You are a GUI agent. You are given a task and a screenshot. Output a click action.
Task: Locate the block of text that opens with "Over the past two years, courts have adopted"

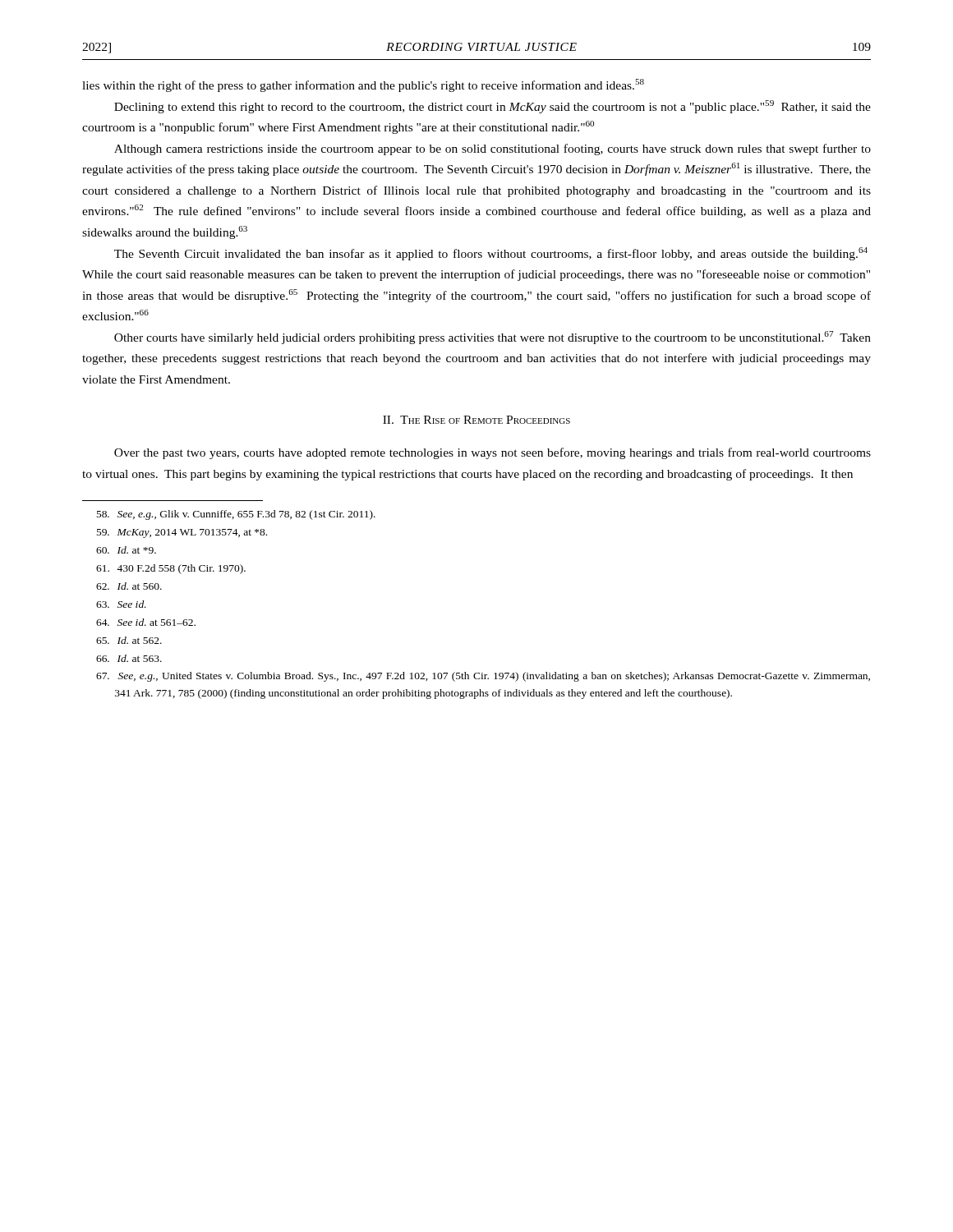(476, 463)
